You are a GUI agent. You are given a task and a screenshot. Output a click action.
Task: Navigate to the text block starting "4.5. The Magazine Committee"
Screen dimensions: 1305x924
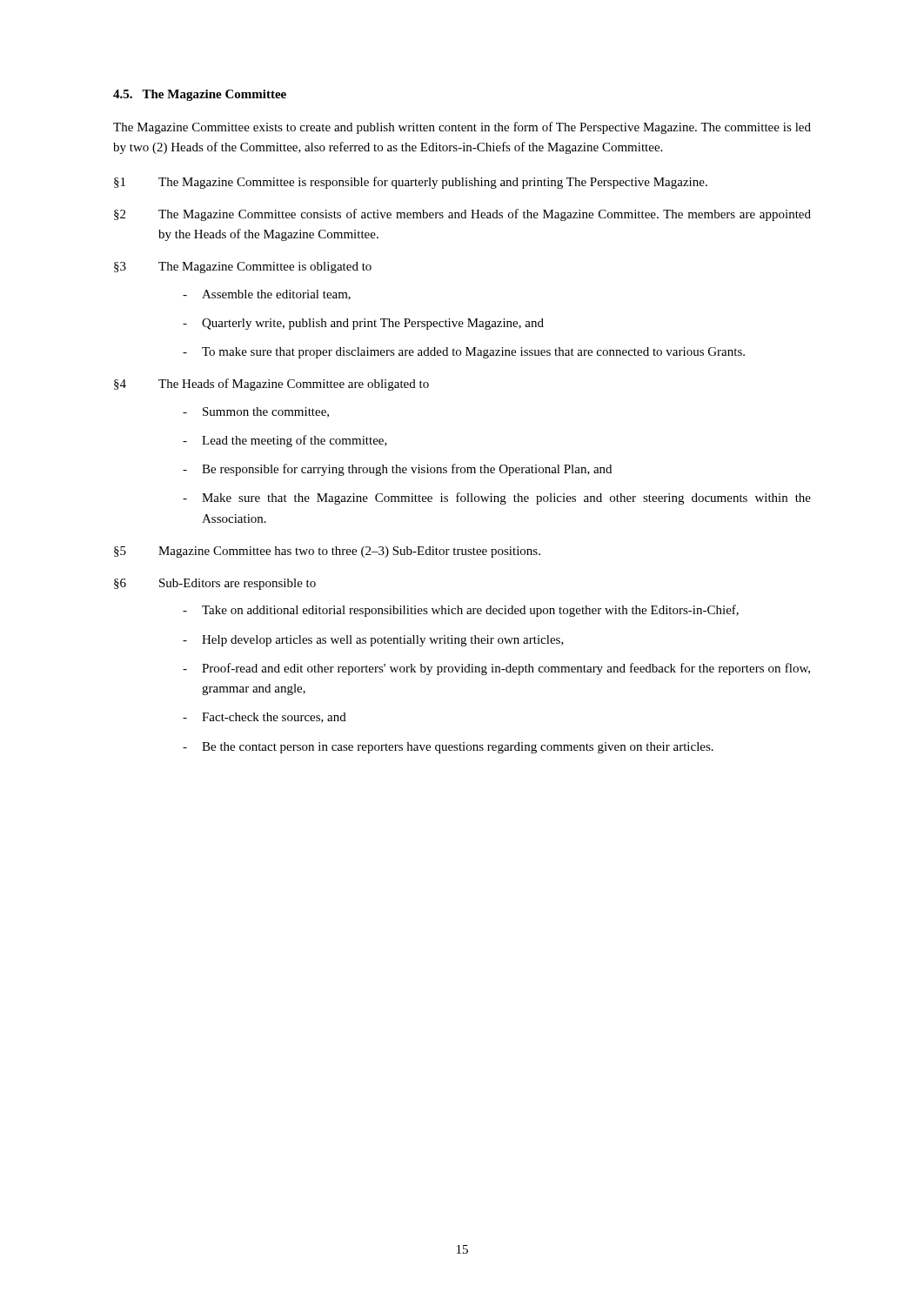[200, 94]
